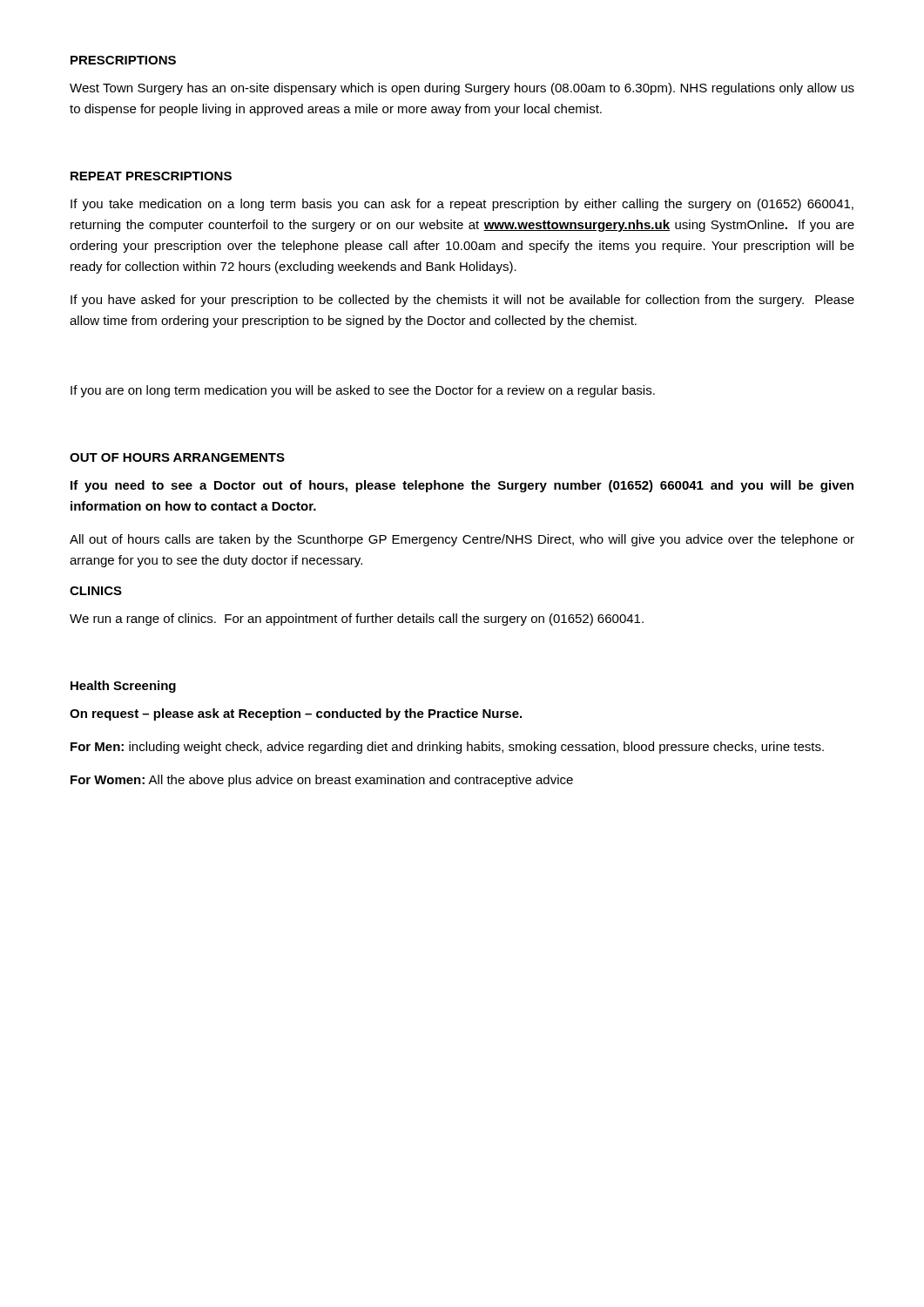This screenshot has width=924, height=1307.
Task: Point to the block beginning "If you have"
Action: [x=462, y=310]
